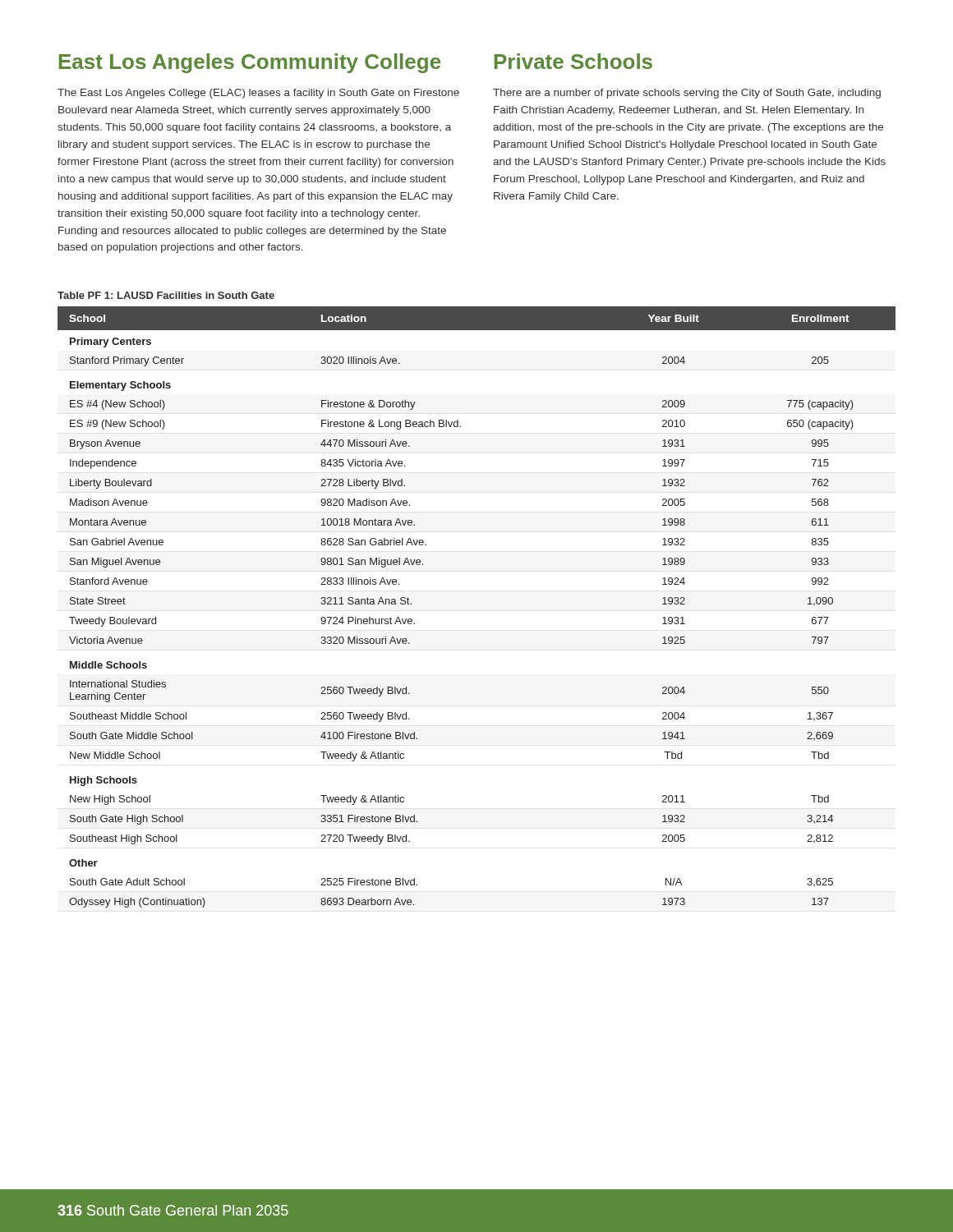Find the text block that reads "The East Los Angeles College (ELAC) leases a"

point(258,170)
